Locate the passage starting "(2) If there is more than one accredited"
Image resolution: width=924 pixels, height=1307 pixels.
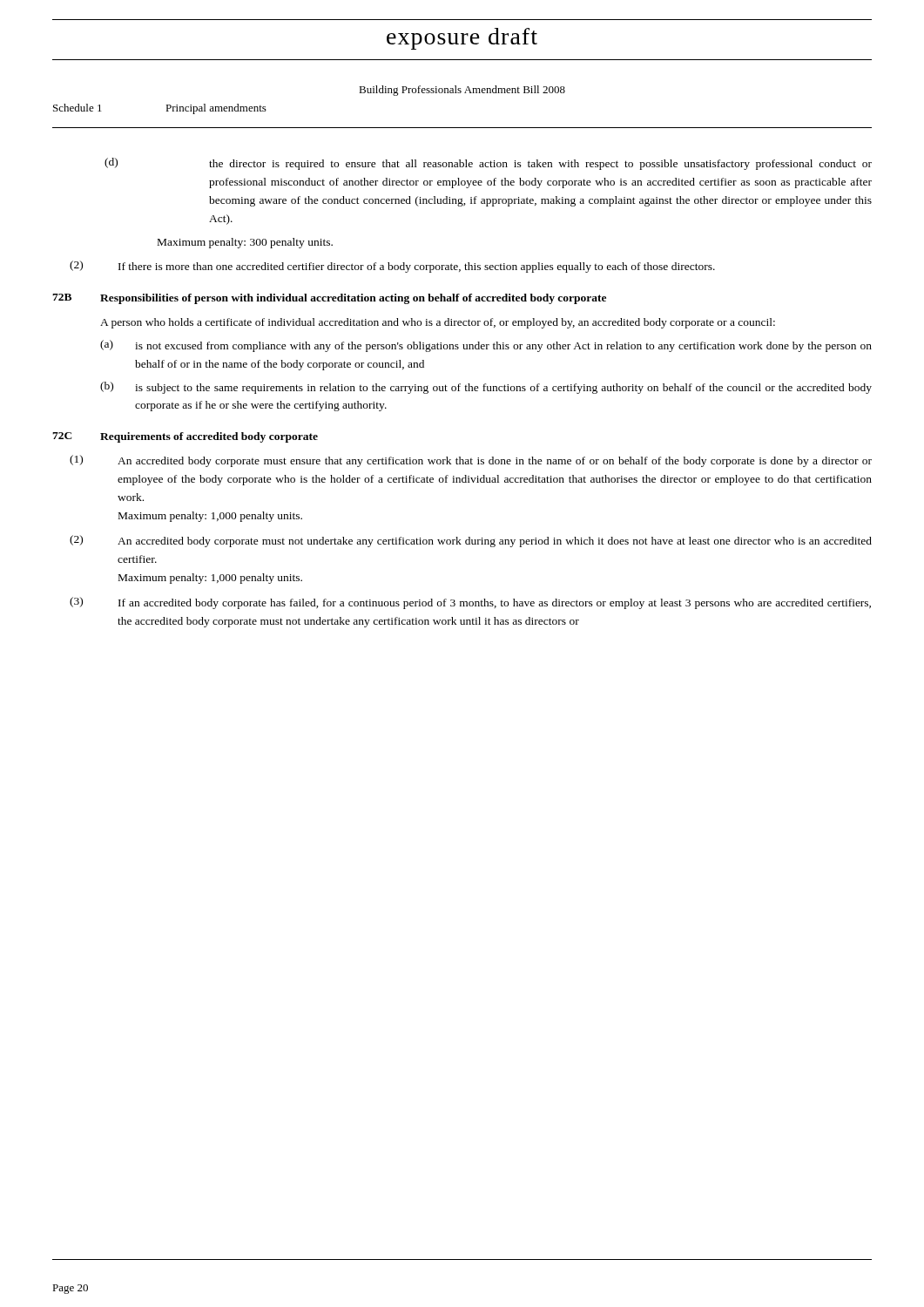coord(462,267)
